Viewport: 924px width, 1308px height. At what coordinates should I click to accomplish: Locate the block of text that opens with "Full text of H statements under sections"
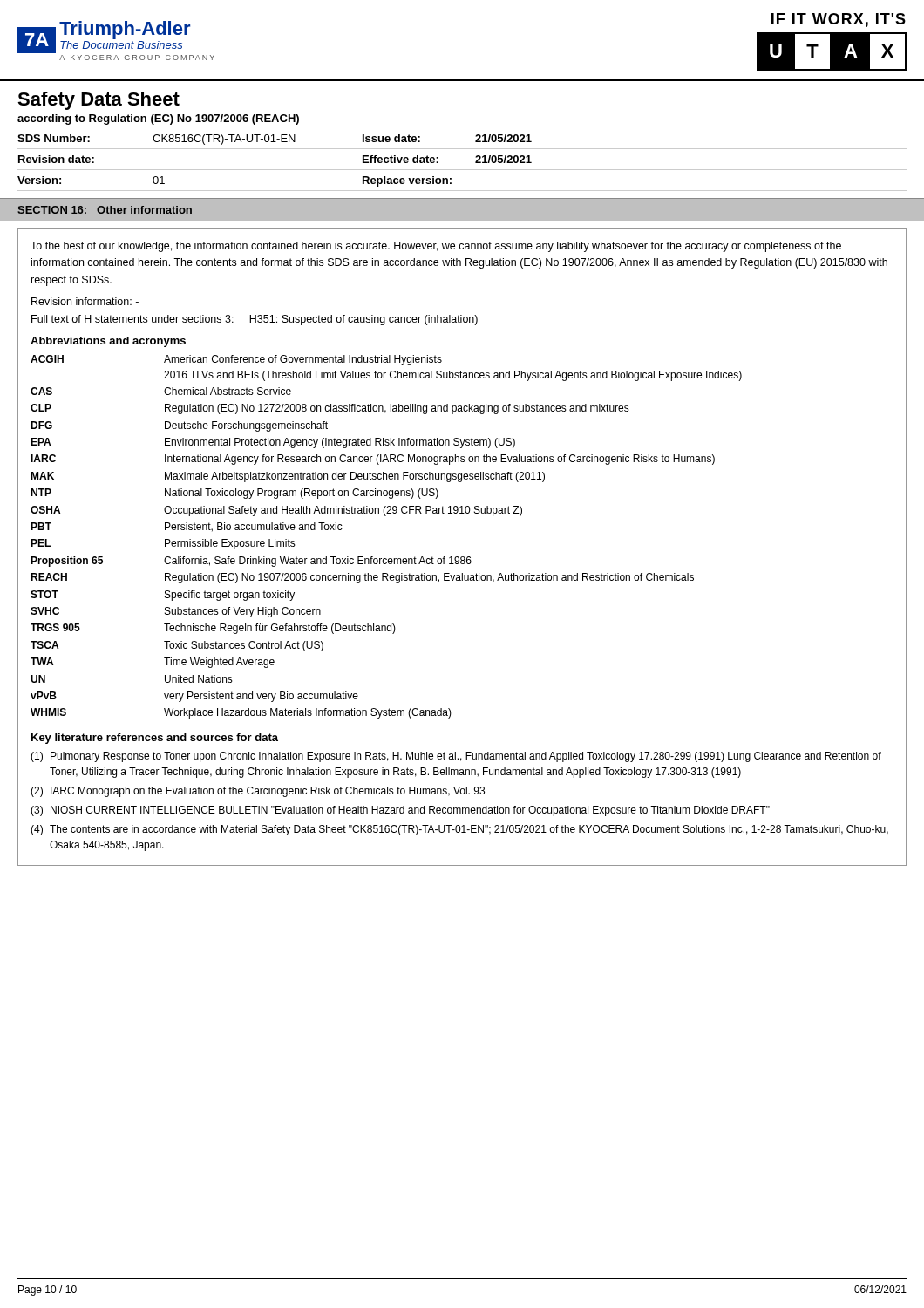tap(254, 319)
